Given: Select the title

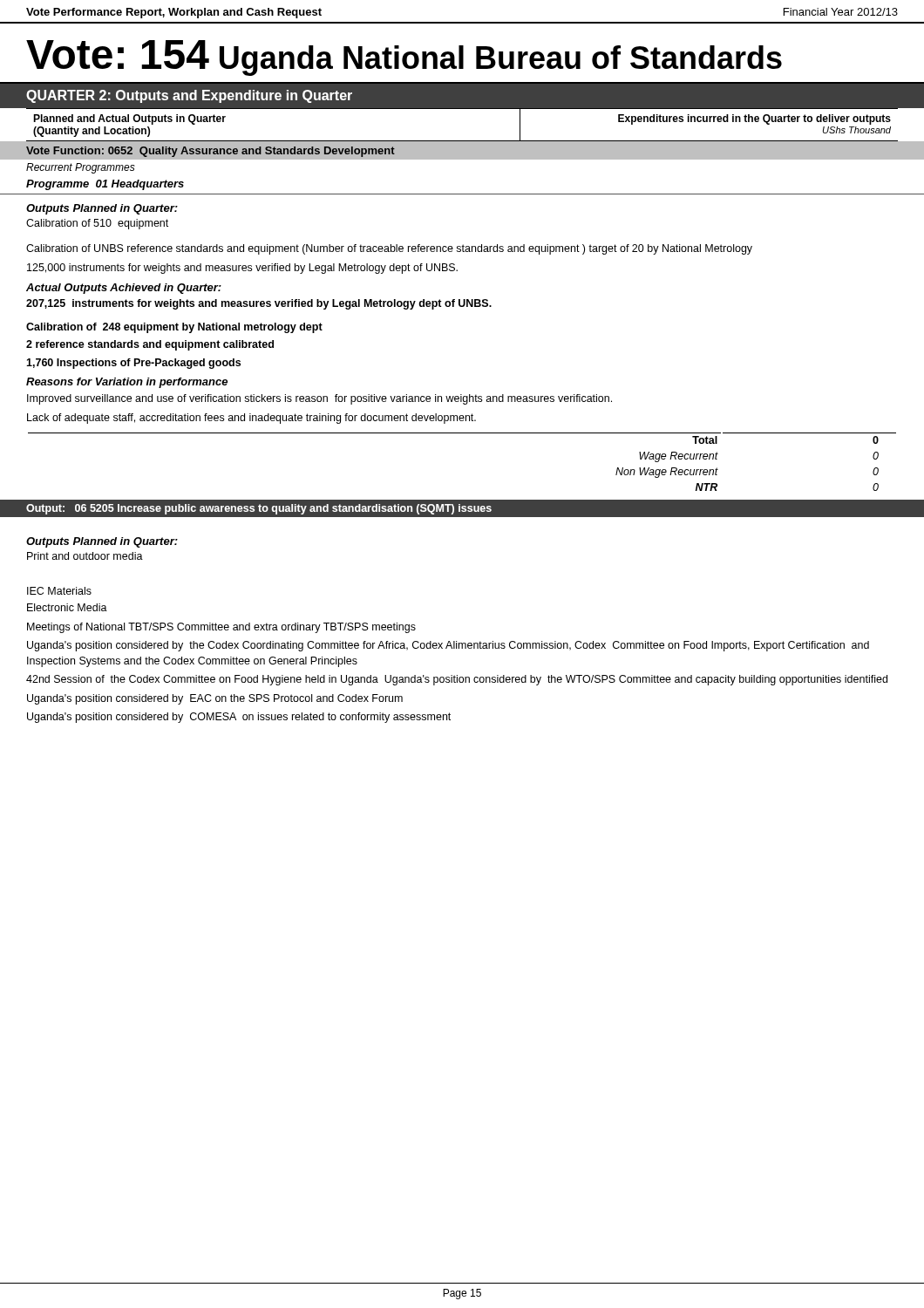Looking at the screenshot, I should 462,55.
